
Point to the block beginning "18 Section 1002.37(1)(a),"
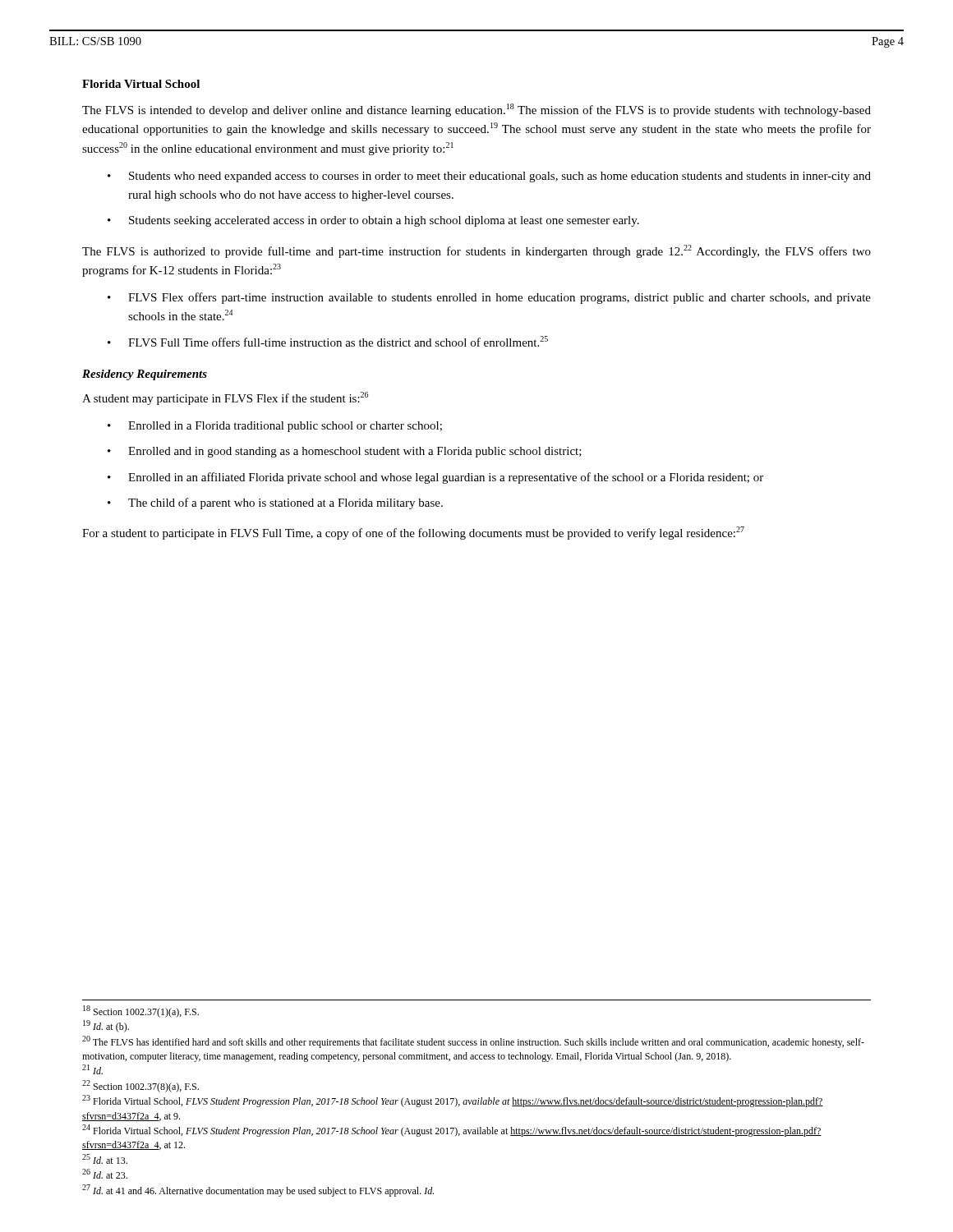click(x=141, y=1011)
